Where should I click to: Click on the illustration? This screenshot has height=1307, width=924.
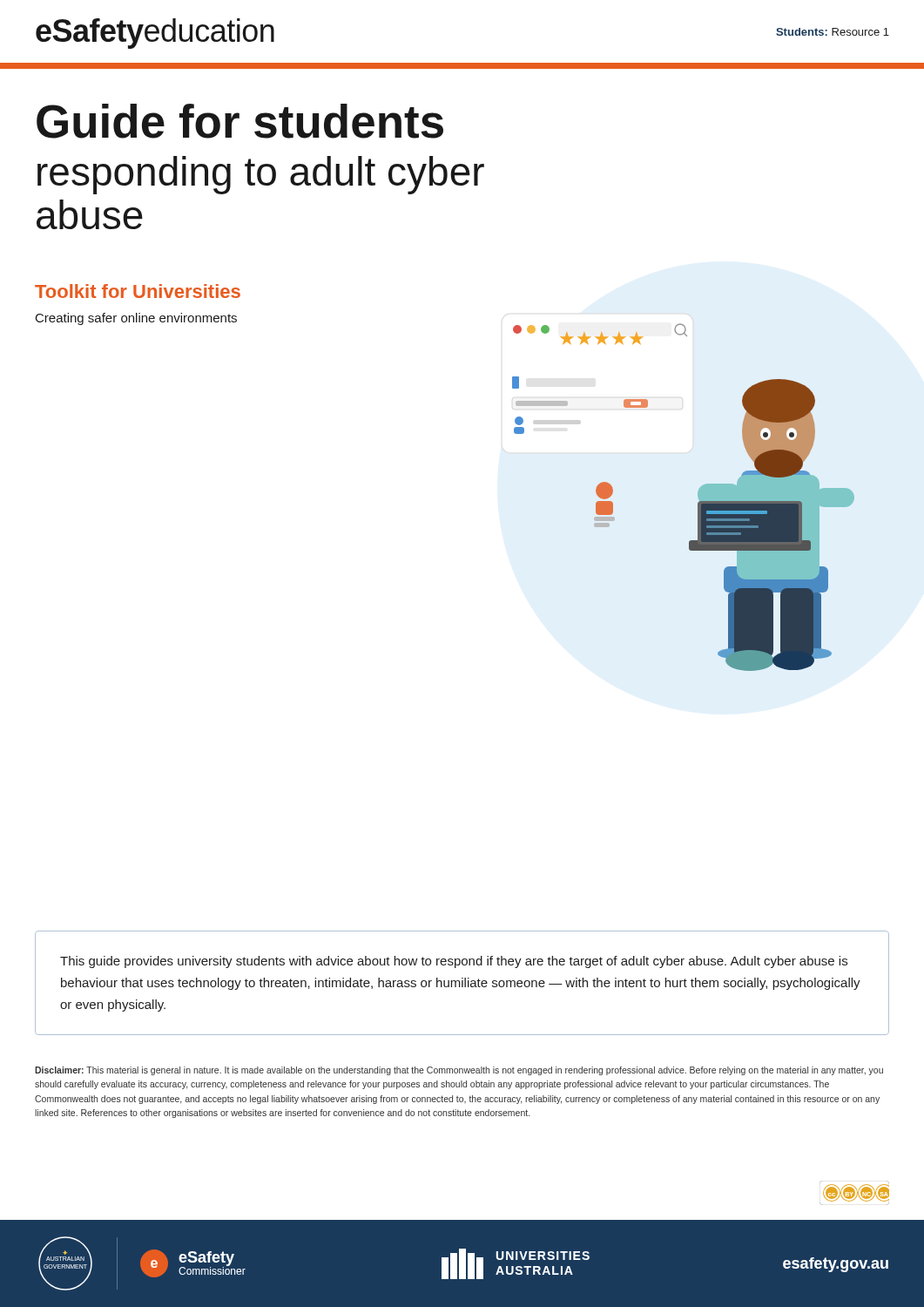(x=689, y=462)
